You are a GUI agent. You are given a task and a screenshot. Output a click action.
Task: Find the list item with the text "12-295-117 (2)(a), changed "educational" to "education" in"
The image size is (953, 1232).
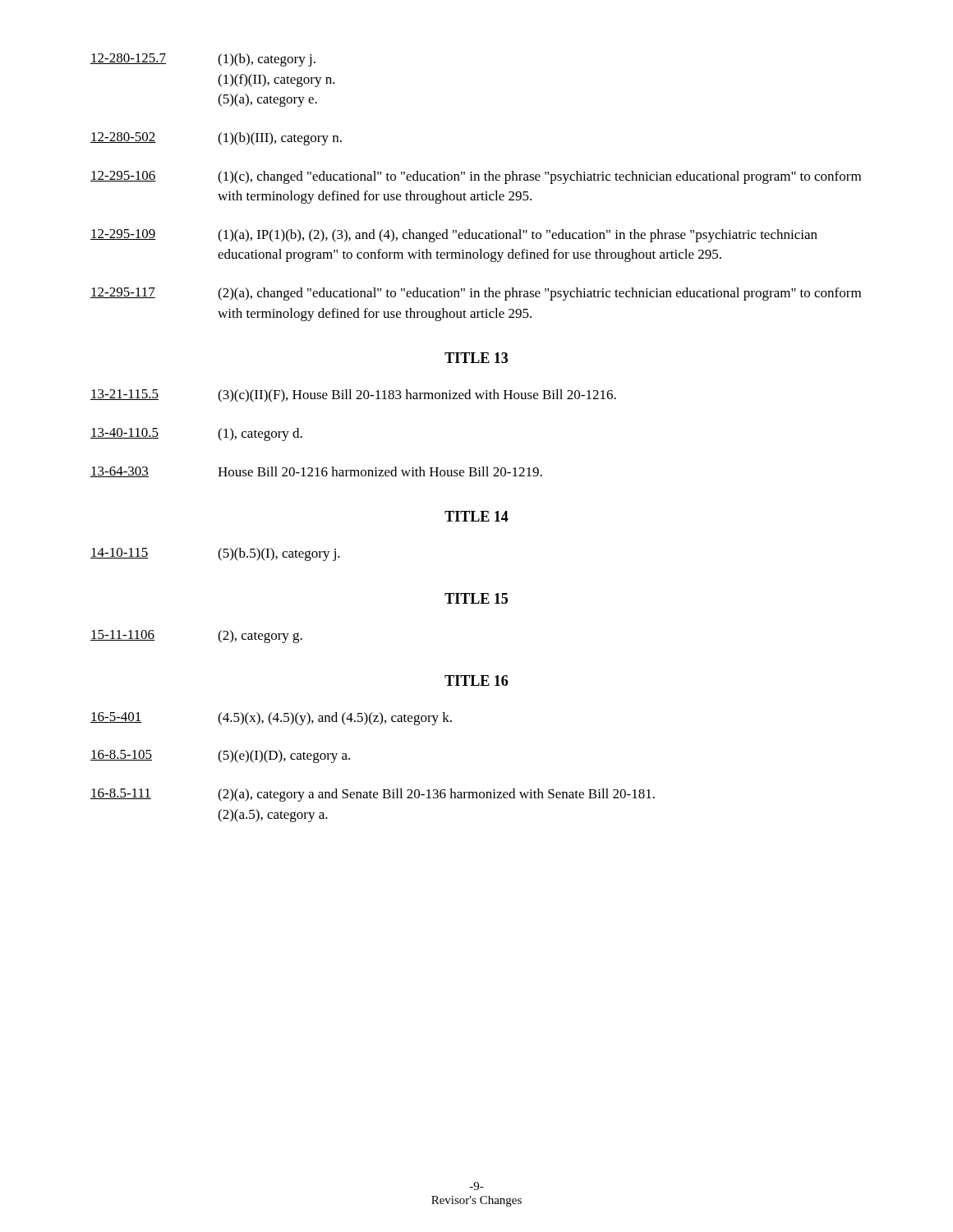coord(476,304)
